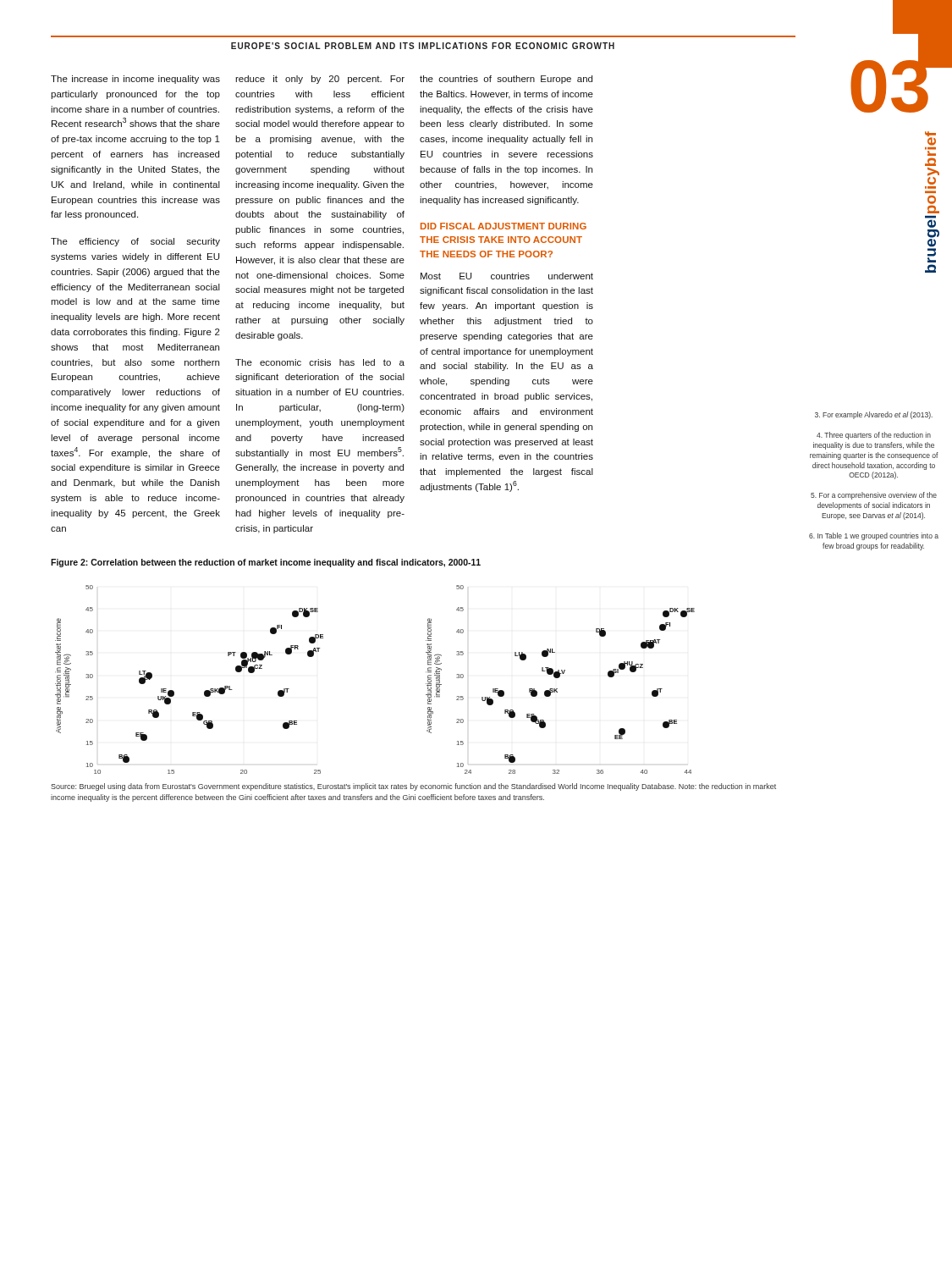The height and width of the screenshot is (1270, 952).
Task: Find the footnote that reads "For a comprehensive overview"
Action: 874,506
